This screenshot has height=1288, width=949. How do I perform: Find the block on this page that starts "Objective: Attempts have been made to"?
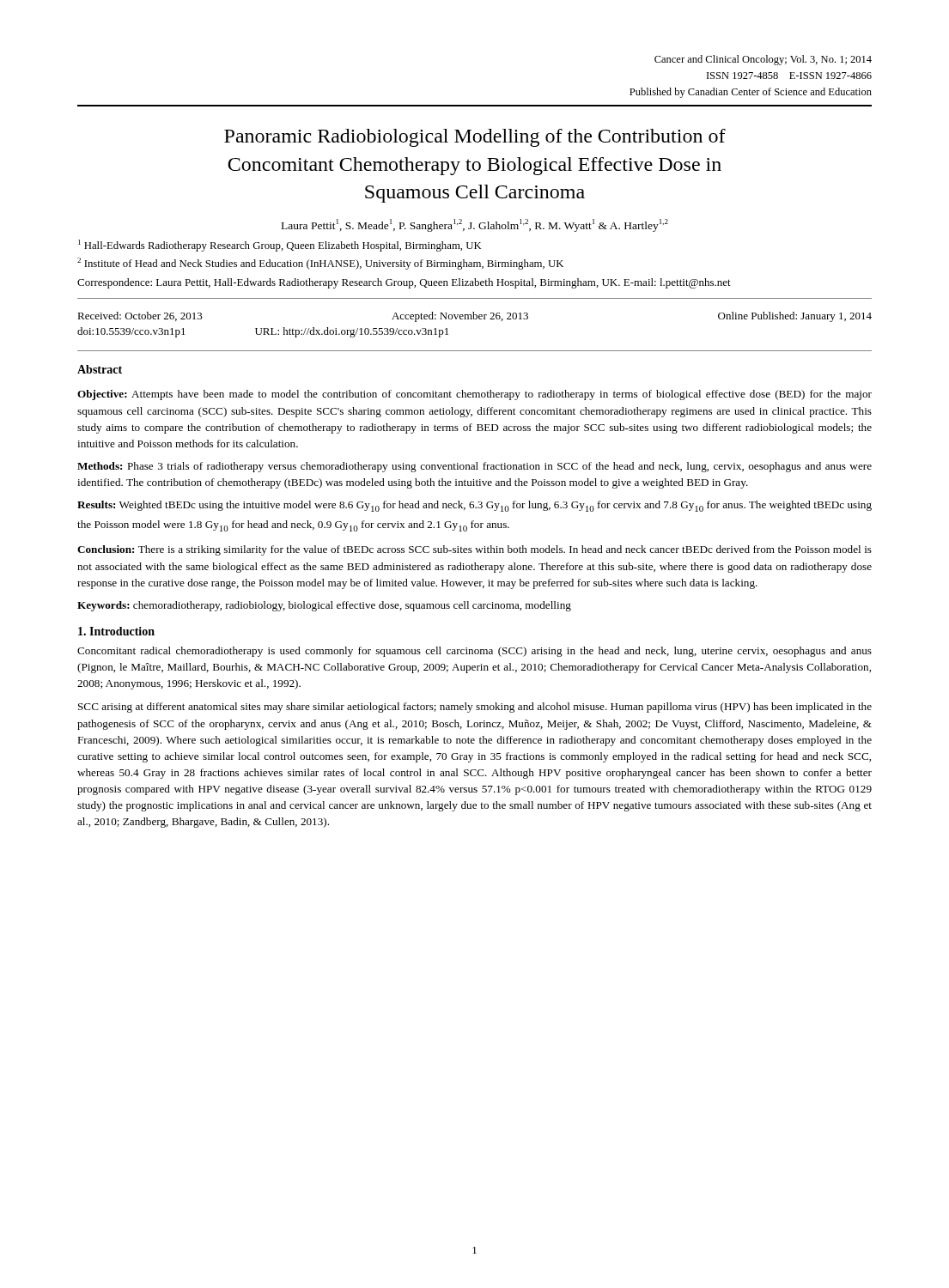pyautogui.click(x=474, y=419)
